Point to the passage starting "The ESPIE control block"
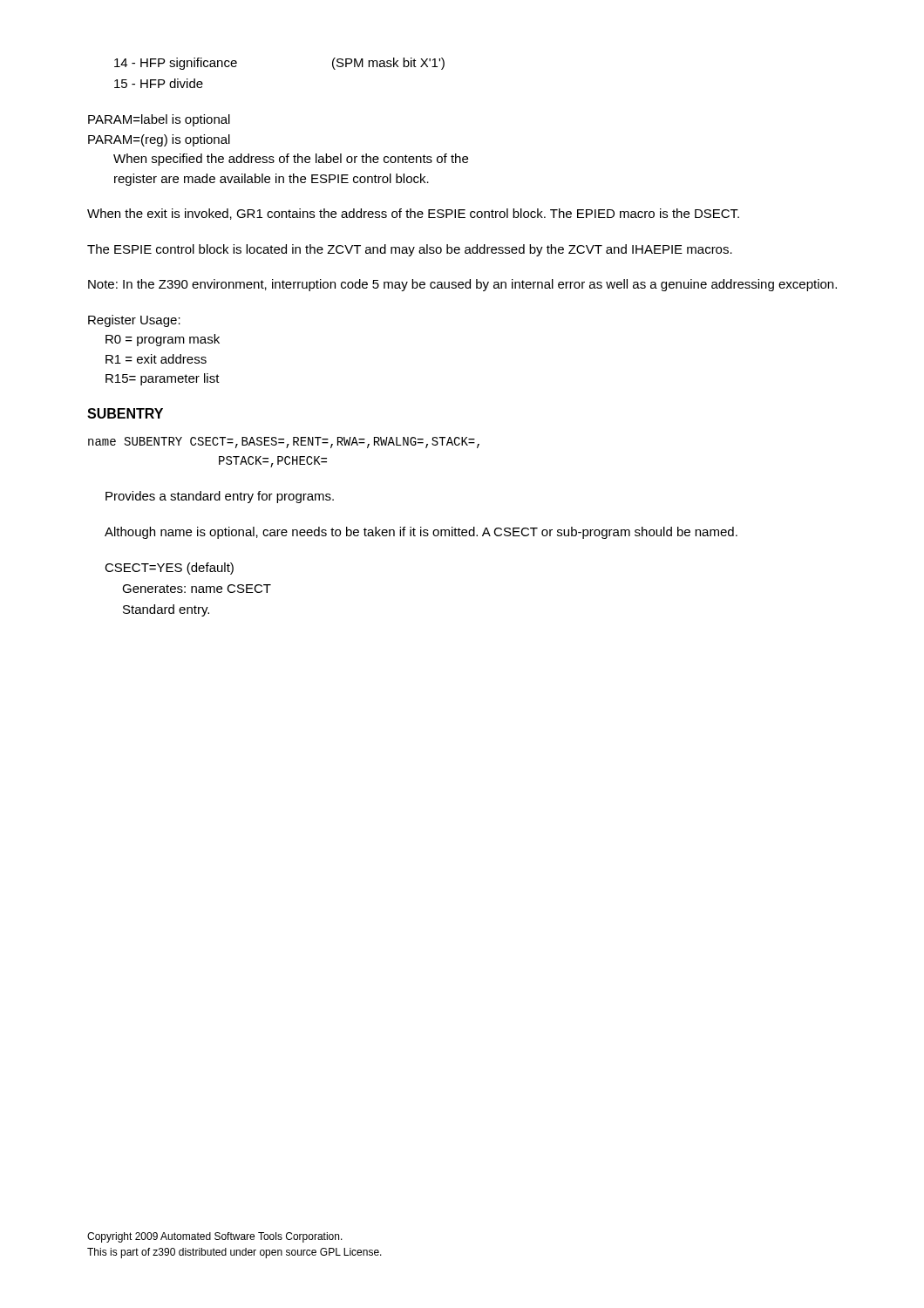The width and height of the screenshot is (924, 1308). 410,249
